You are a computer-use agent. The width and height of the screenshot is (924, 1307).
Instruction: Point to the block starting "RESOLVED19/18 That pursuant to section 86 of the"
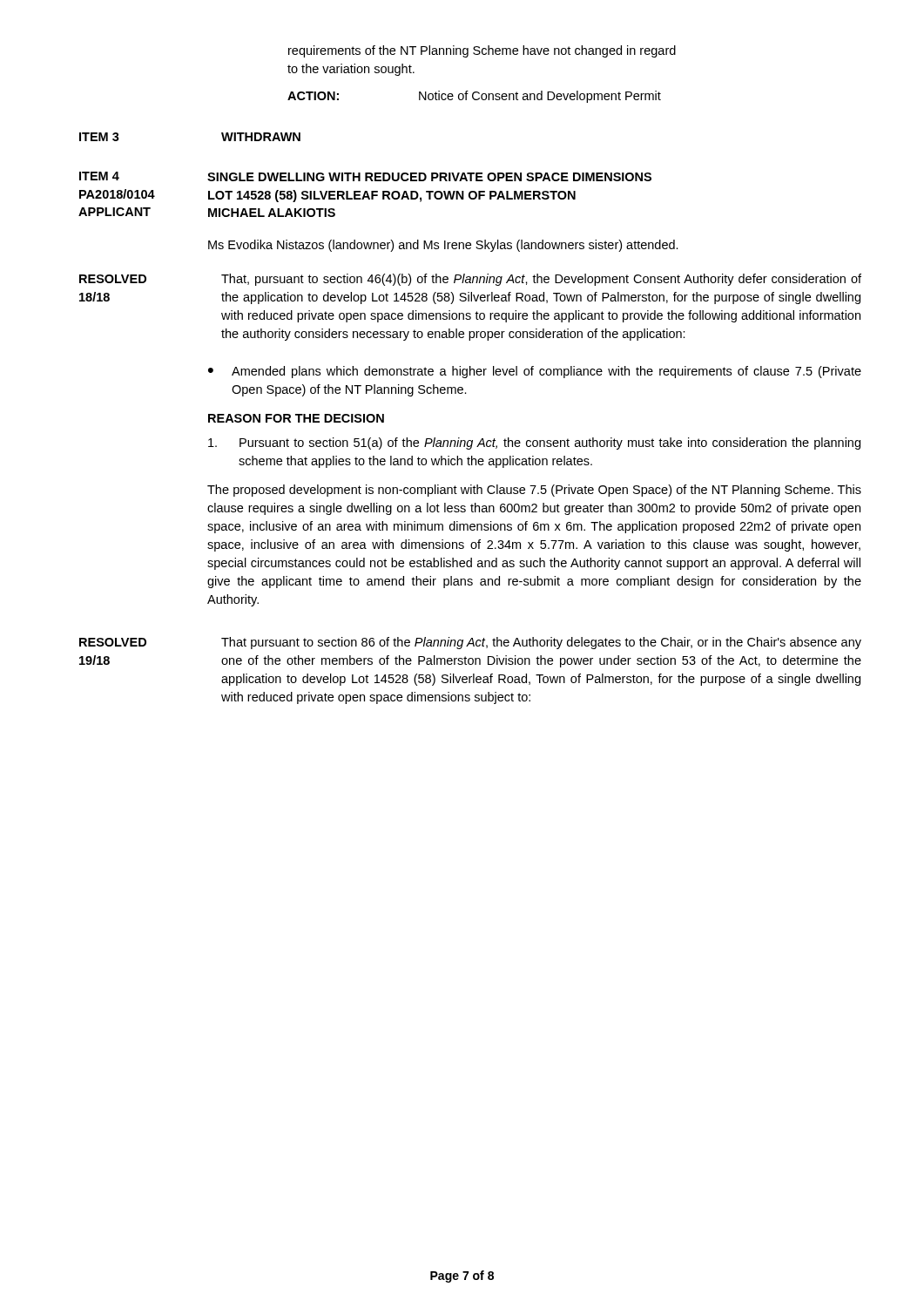click(x=470, y=670)
